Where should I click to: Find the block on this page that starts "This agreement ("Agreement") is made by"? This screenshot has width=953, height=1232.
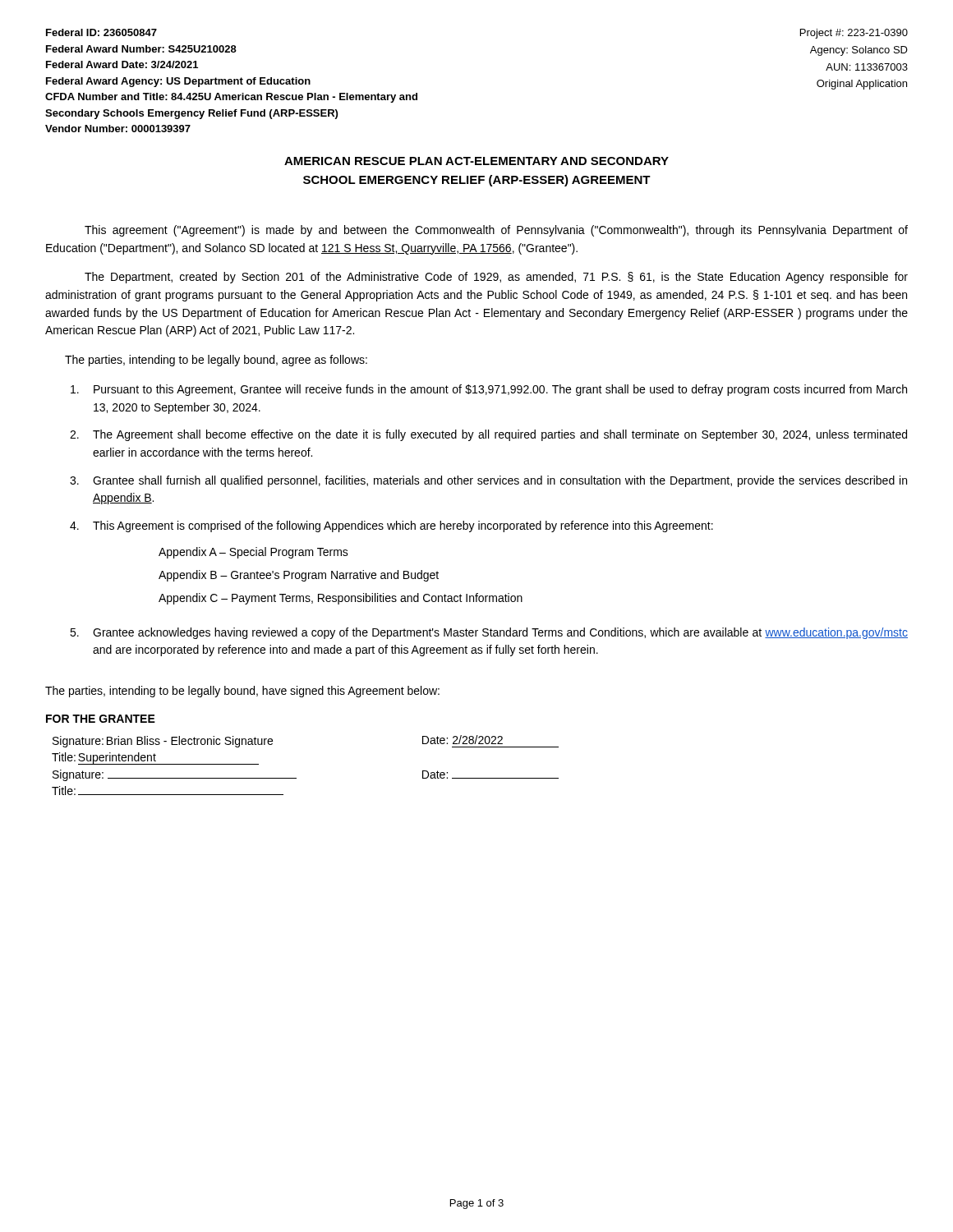coord(476,239)
